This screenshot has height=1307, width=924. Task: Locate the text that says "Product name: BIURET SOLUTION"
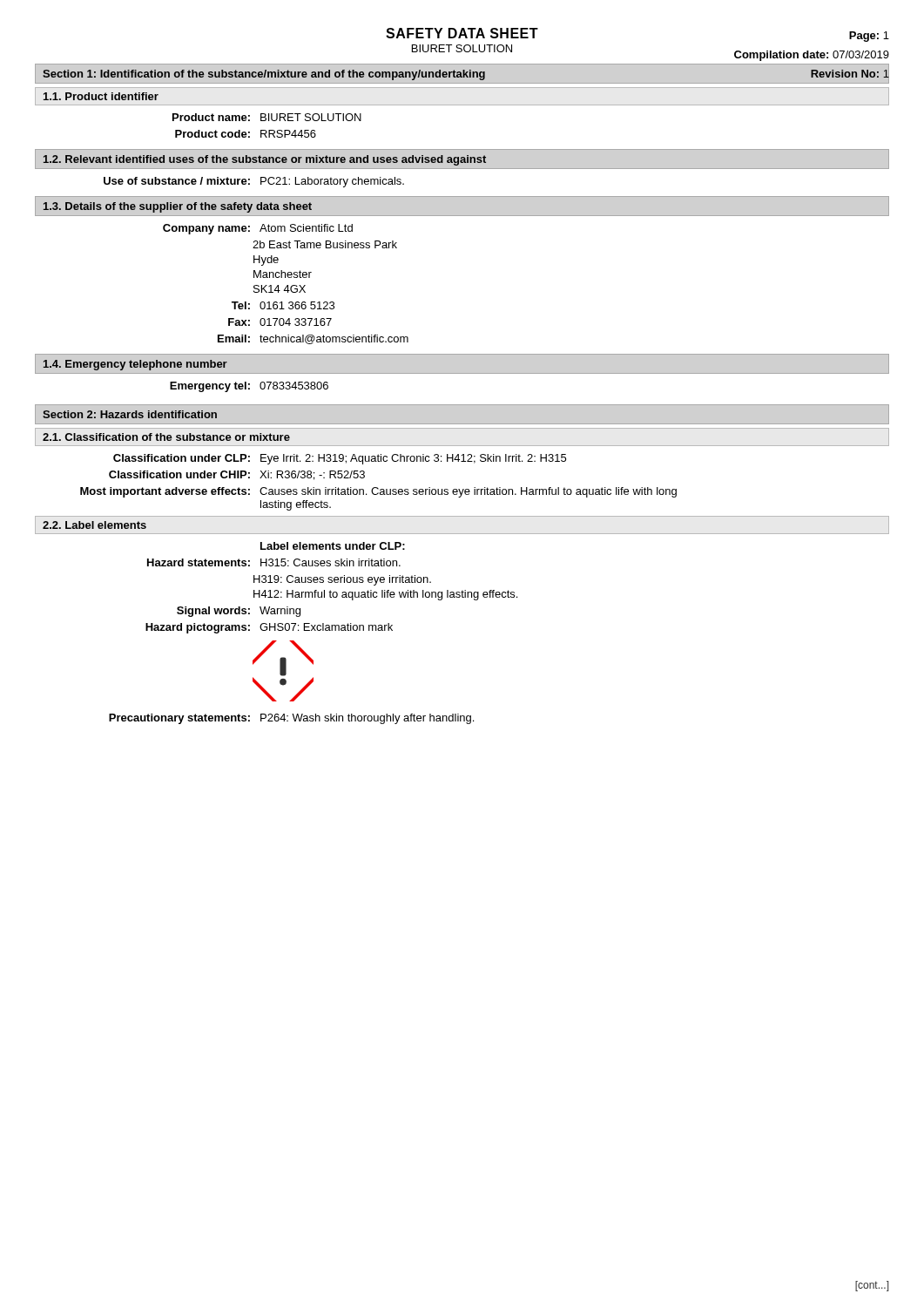pyautogui.click(x=267, y=117)
